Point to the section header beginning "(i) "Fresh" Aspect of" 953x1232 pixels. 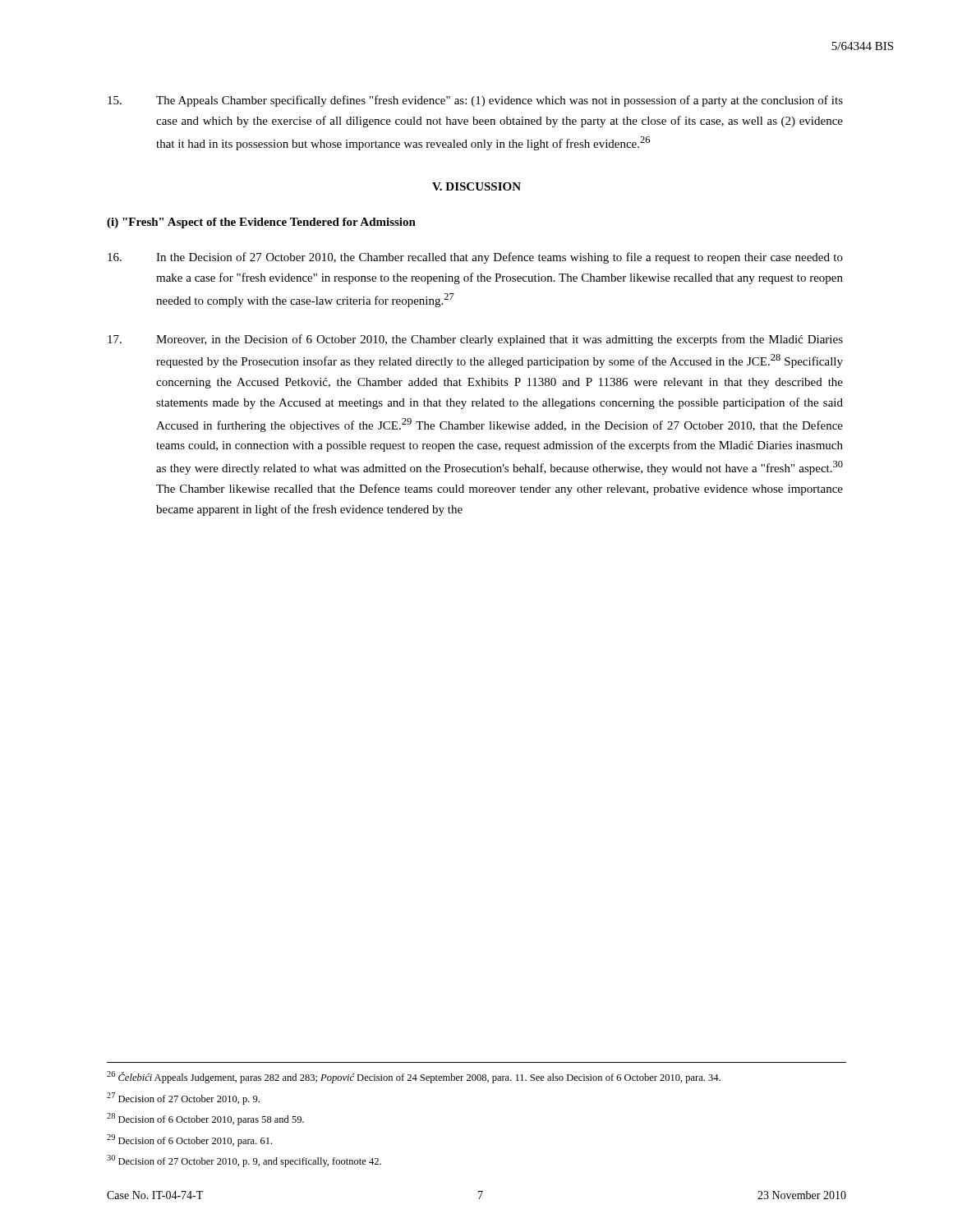261,222
